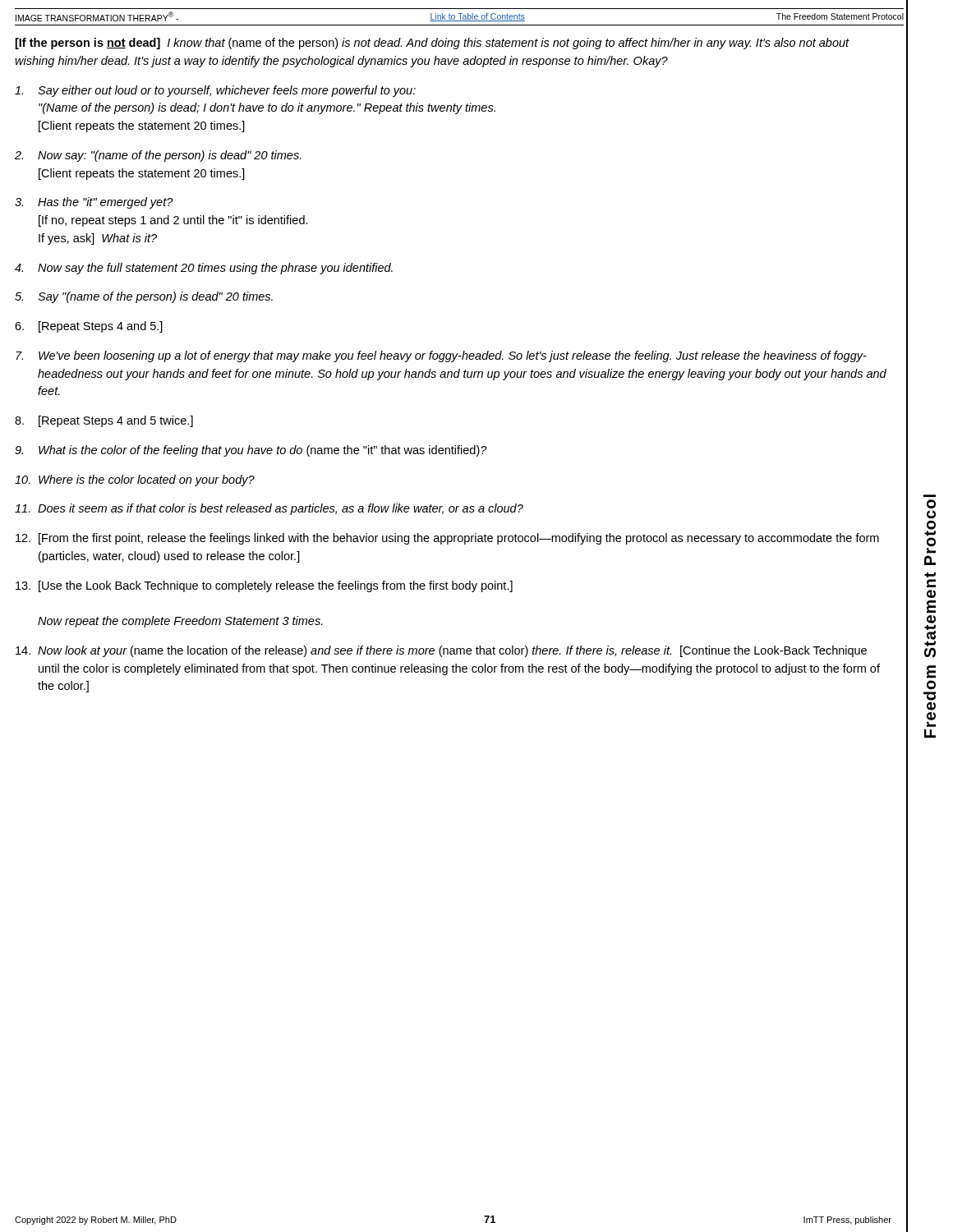Screen dimensions: 1232x953
Task: Click the passage that begins "6. [Repeat Steps 4"
Action: (x=89, y=327)
